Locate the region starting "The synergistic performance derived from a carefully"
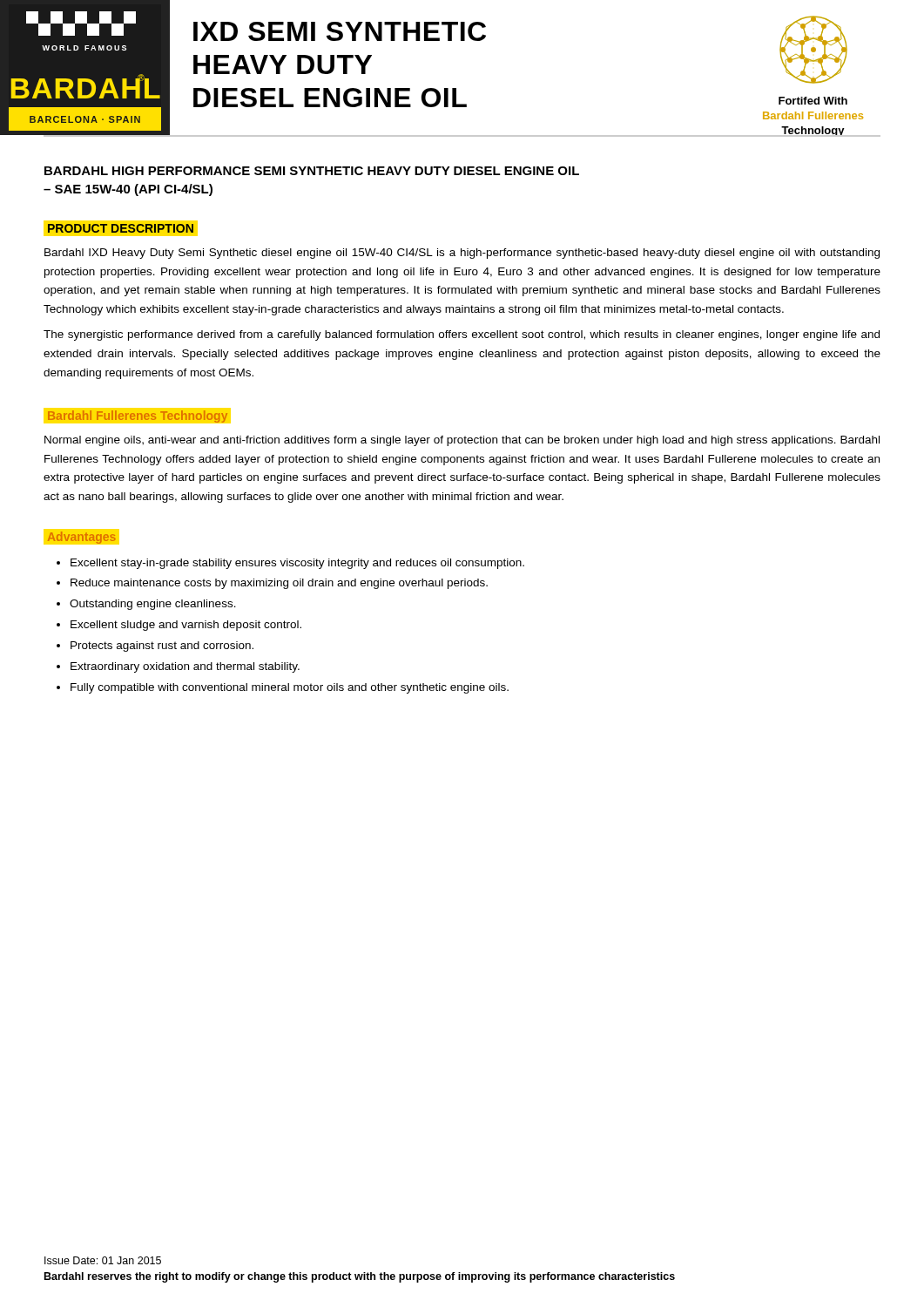The width and height of the screenshot is (924, 1307). [462, 353]
